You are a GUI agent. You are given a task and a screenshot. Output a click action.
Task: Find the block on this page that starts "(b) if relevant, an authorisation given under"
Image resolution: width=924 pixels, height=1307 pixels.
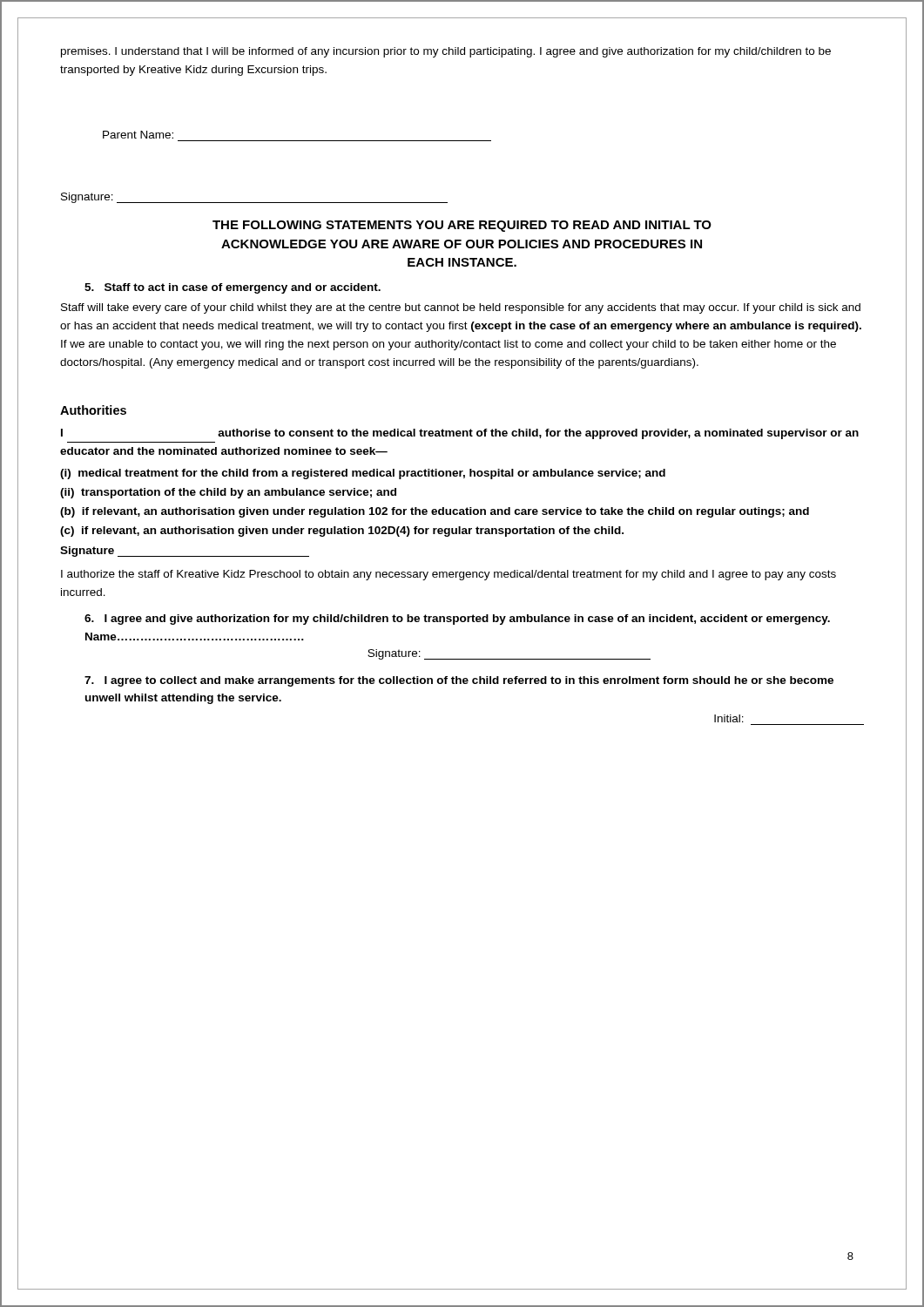pos(435,511)
